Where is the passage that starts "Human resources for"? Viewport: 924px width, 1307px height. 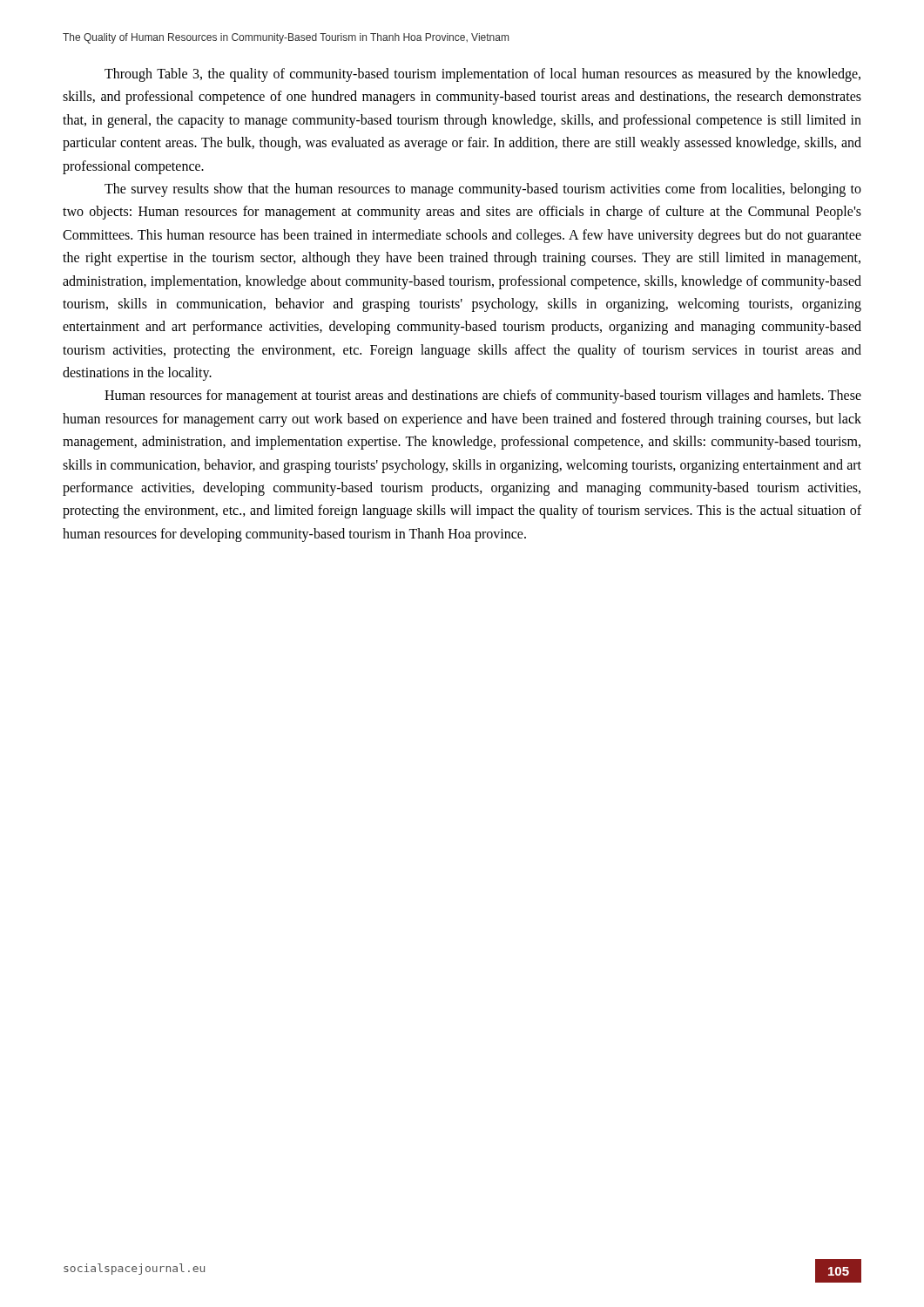pyautogui.click(x=462, y=465)
